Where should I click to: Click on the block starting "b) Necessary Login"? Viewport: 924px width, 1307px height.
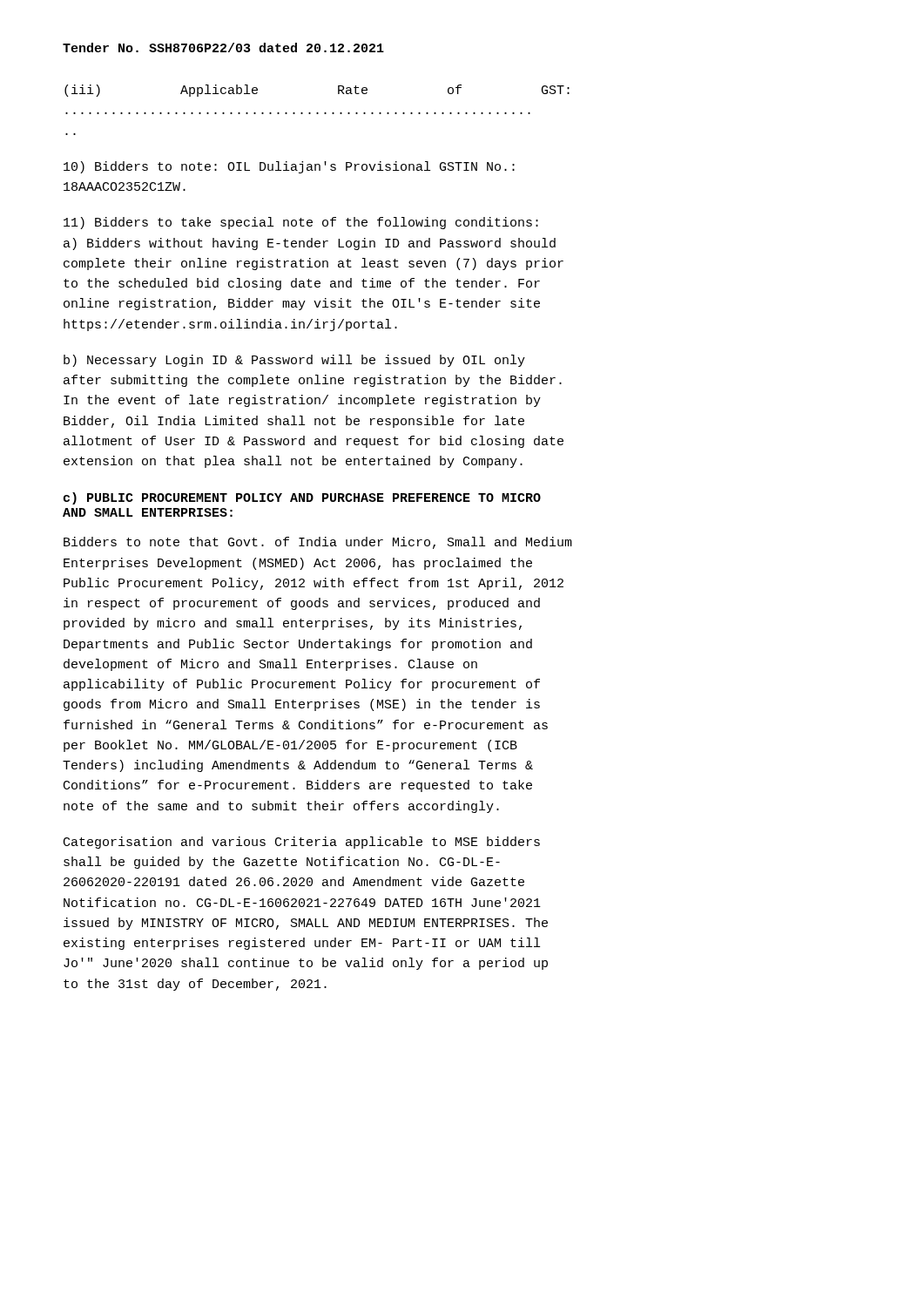coord(314,412)
